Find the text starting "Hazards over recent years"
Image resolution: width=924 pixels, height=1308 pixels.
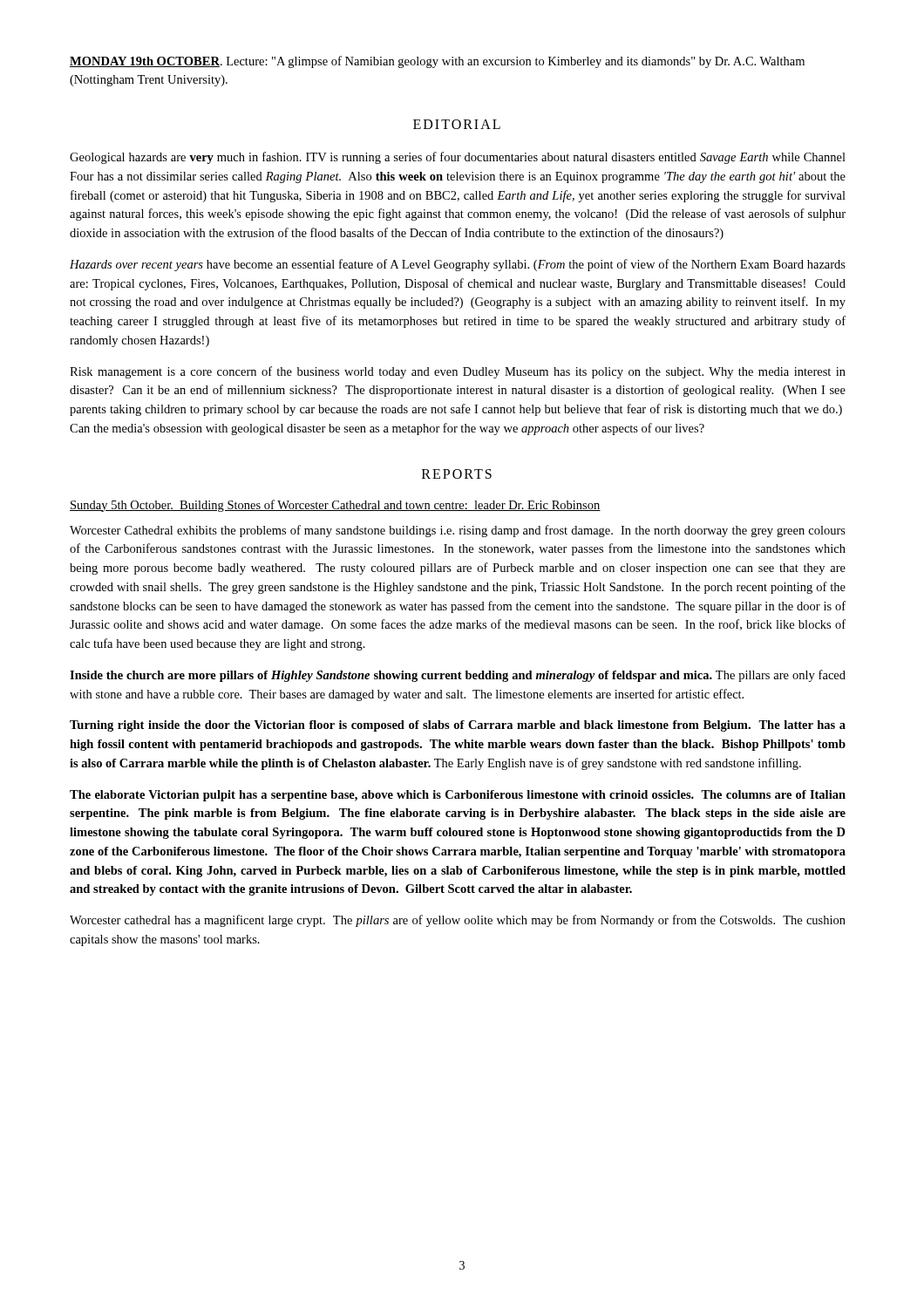point(458,302)
